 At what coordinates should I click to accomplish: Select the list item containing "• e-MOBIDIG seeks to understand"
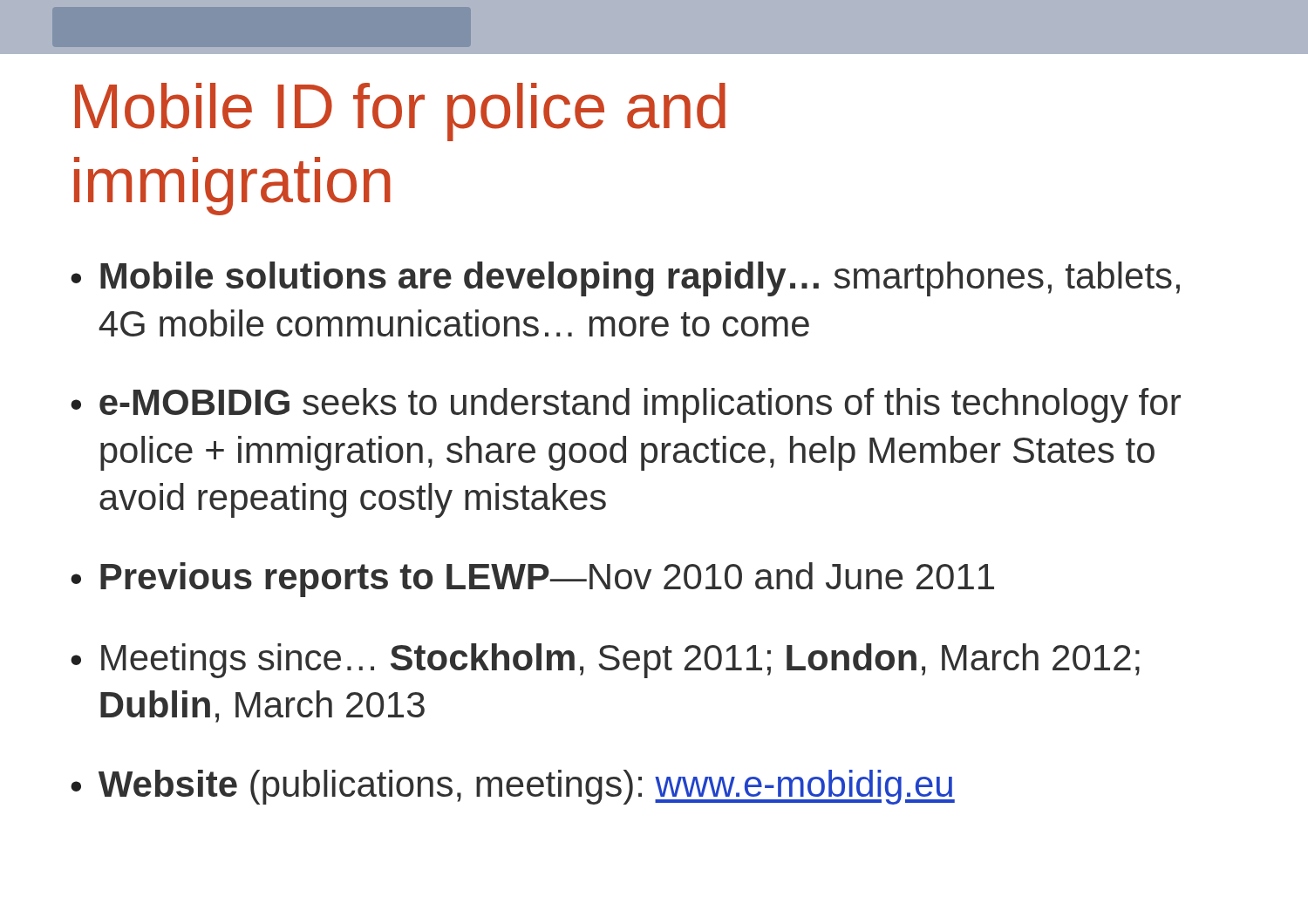point(654,451)
